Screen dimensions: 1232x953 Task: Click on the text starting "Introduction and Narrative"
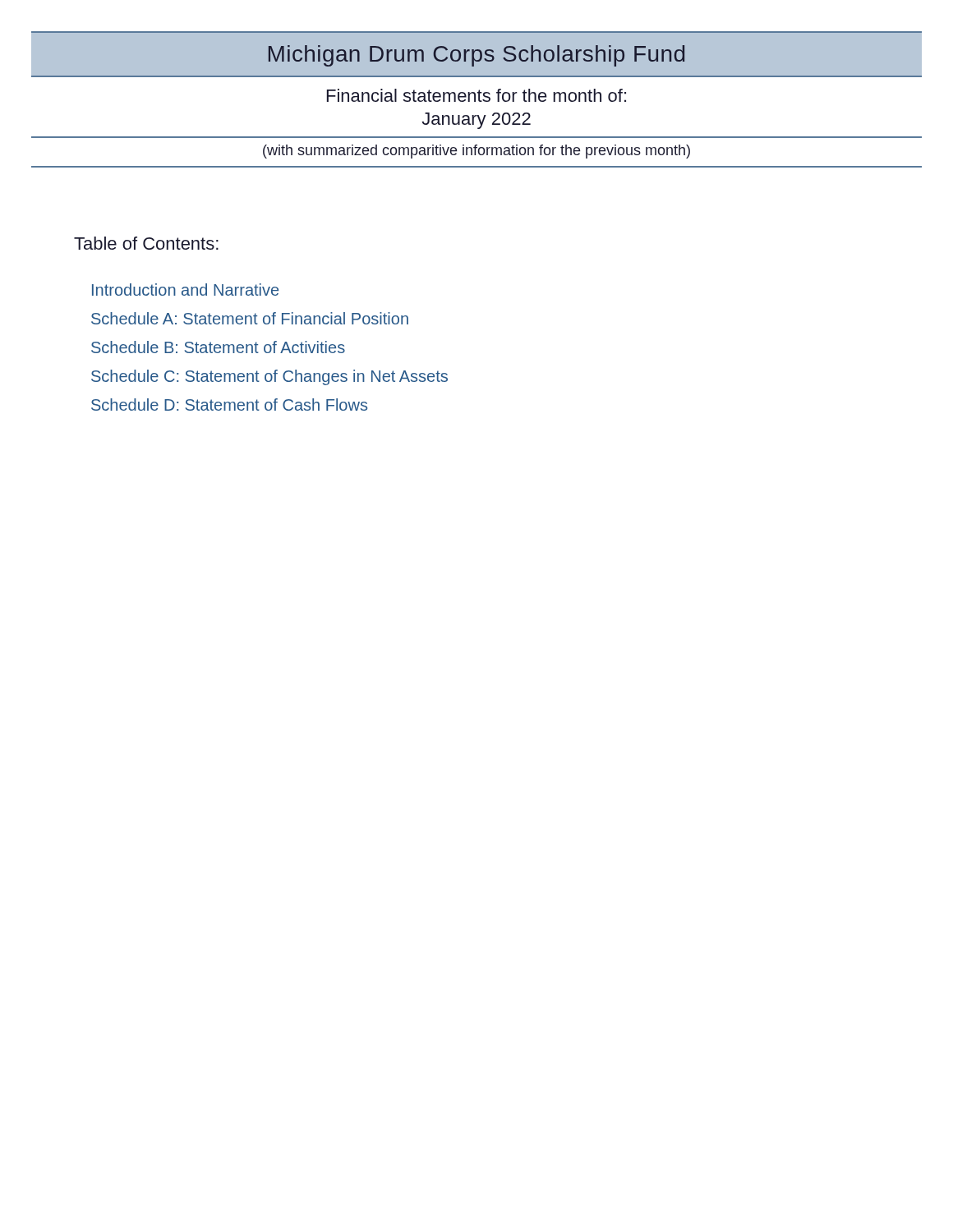point(185,290)
